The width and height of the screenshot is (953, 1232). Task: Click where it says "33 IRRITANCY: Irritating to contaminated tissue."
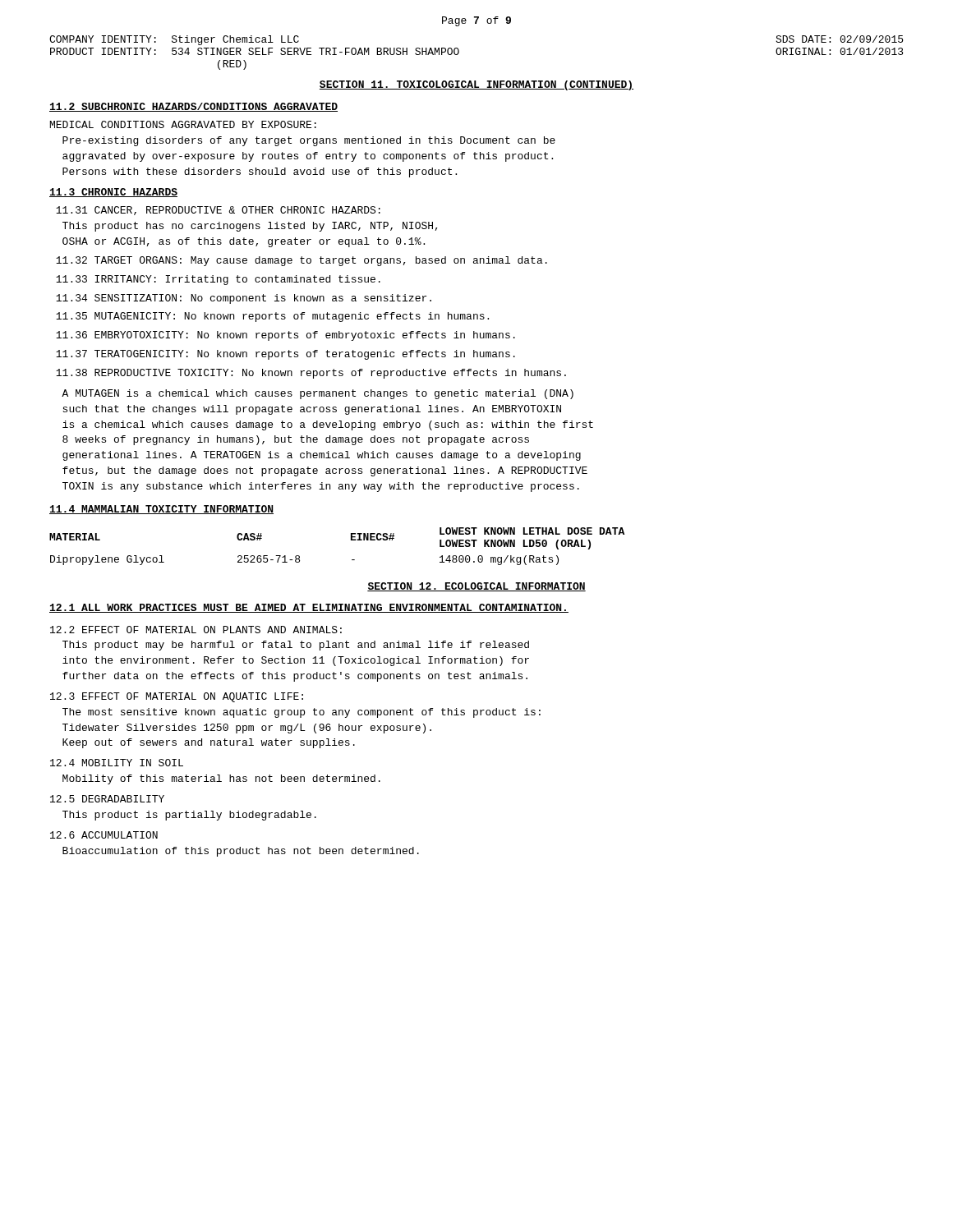(x=216, y=279)
